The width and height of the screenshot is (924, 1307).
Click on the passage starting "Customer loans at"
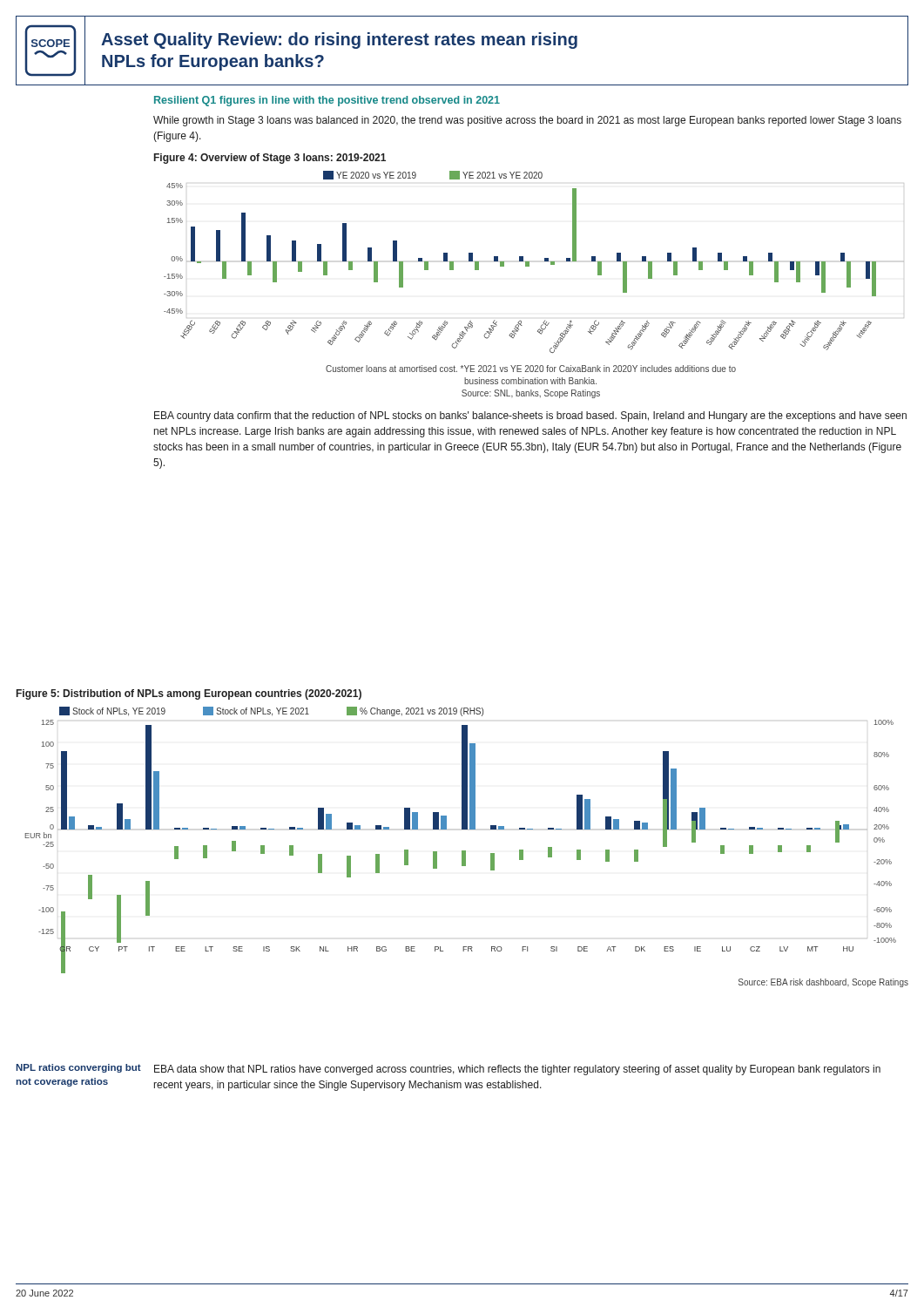pyautogui.click(x=531, y=381)
